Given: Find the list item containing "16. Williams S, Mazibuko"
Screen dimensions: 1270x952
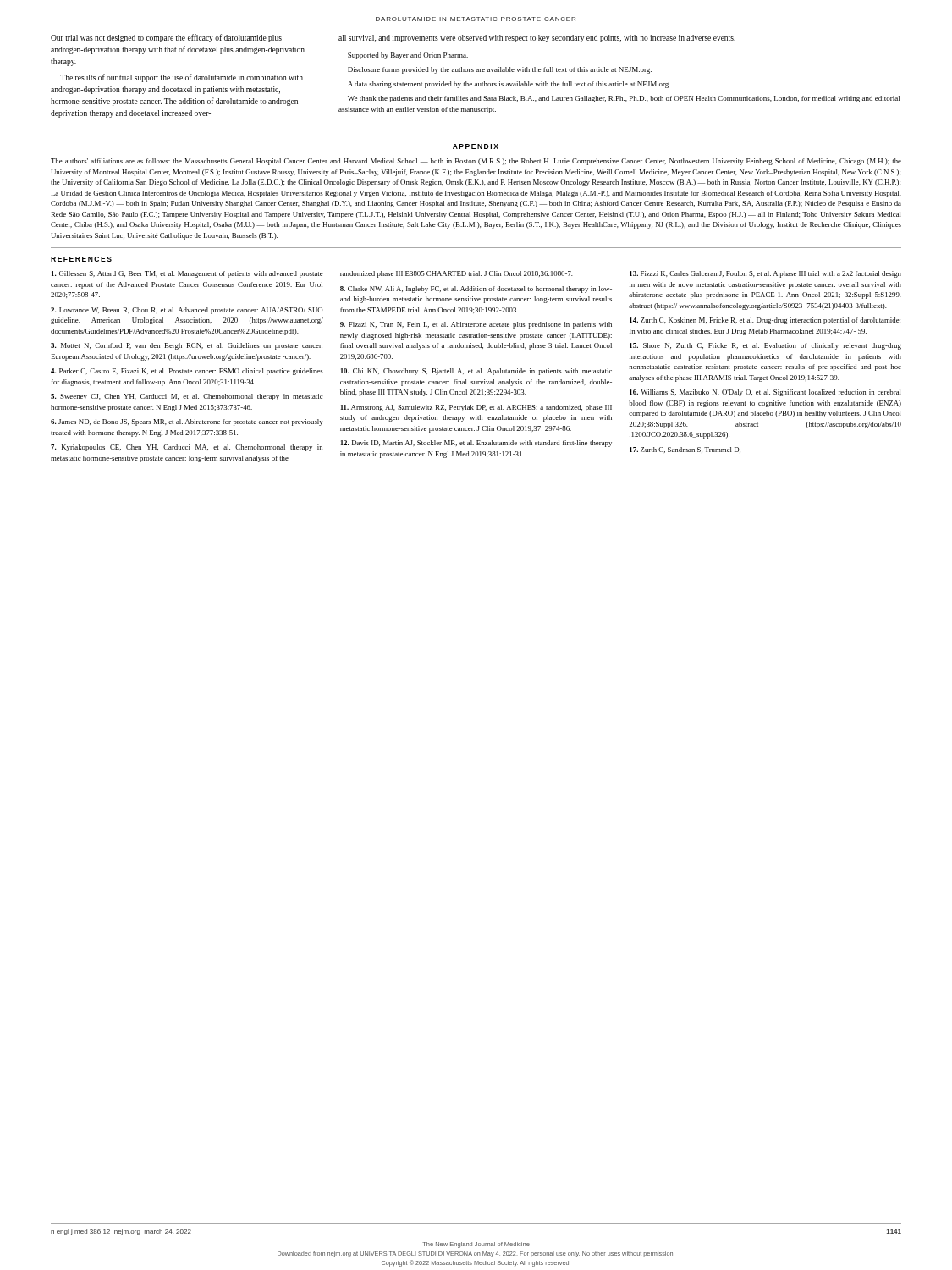Looking at the screenshot, I should [x=765, y=413].
